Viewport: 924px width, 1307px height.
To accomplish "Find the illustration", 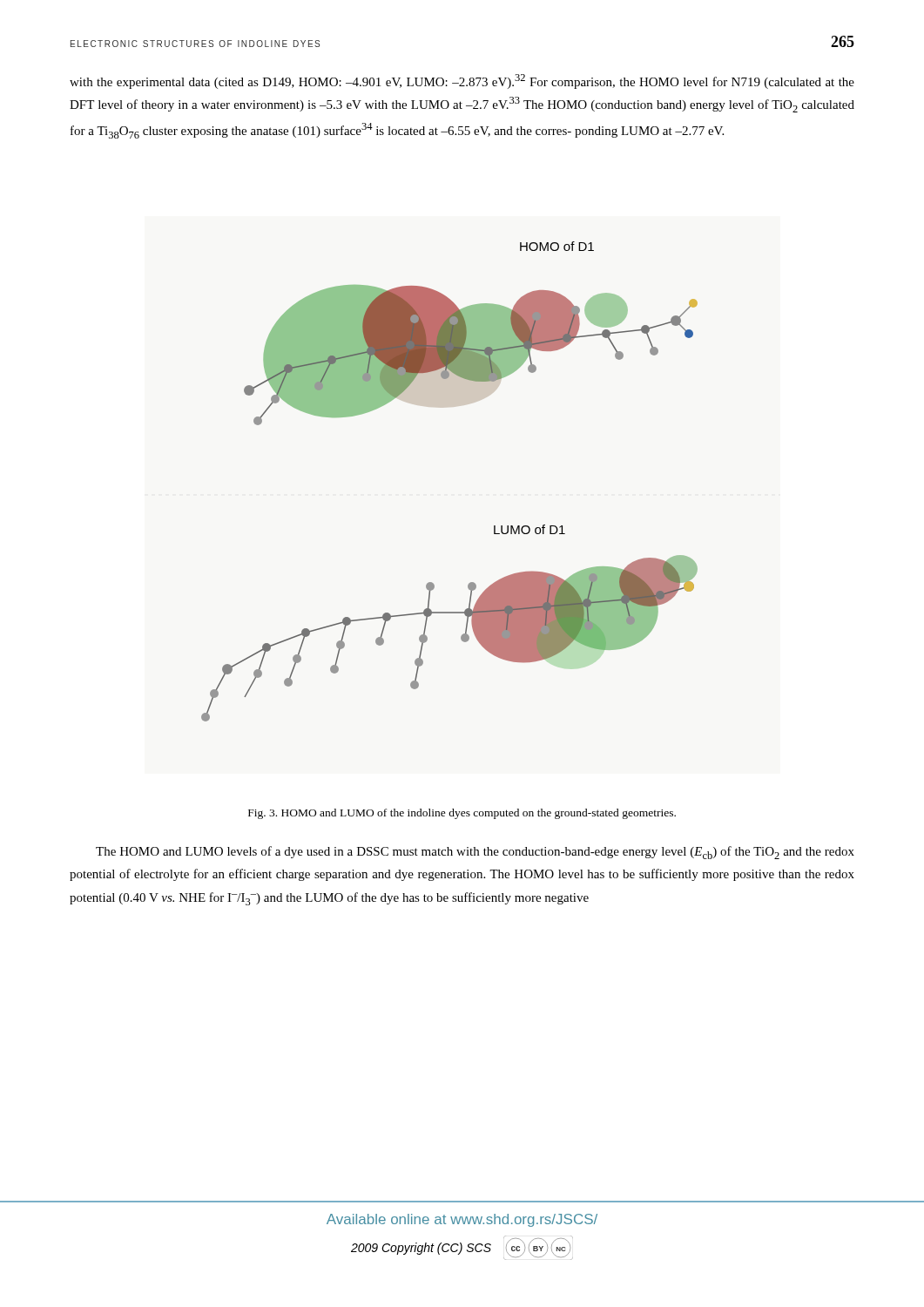I will pos(462,495).
